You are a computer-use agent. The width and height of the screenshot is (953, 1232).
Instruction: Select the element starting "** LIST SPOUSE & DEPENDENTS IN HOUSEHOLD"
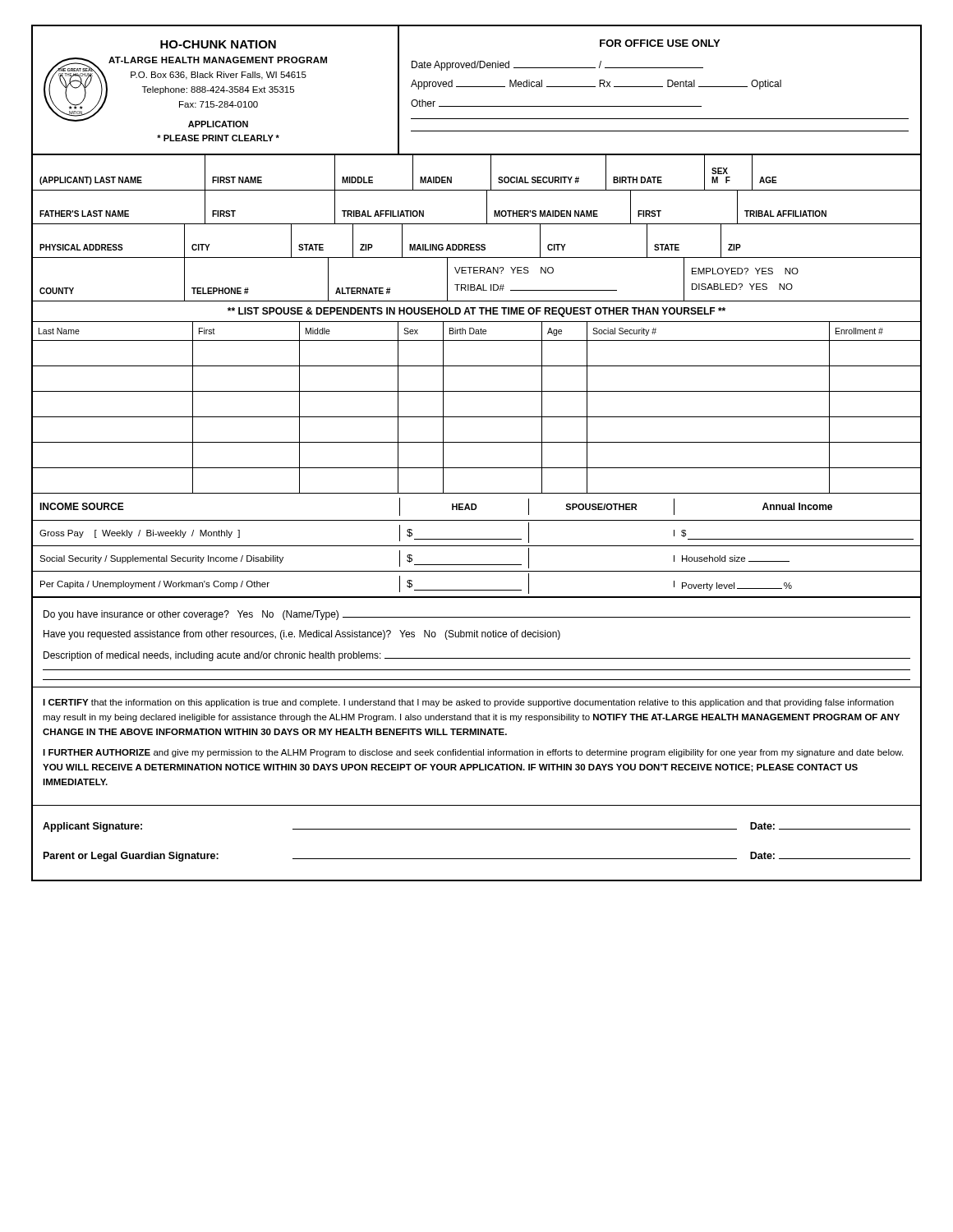(476, 311)
